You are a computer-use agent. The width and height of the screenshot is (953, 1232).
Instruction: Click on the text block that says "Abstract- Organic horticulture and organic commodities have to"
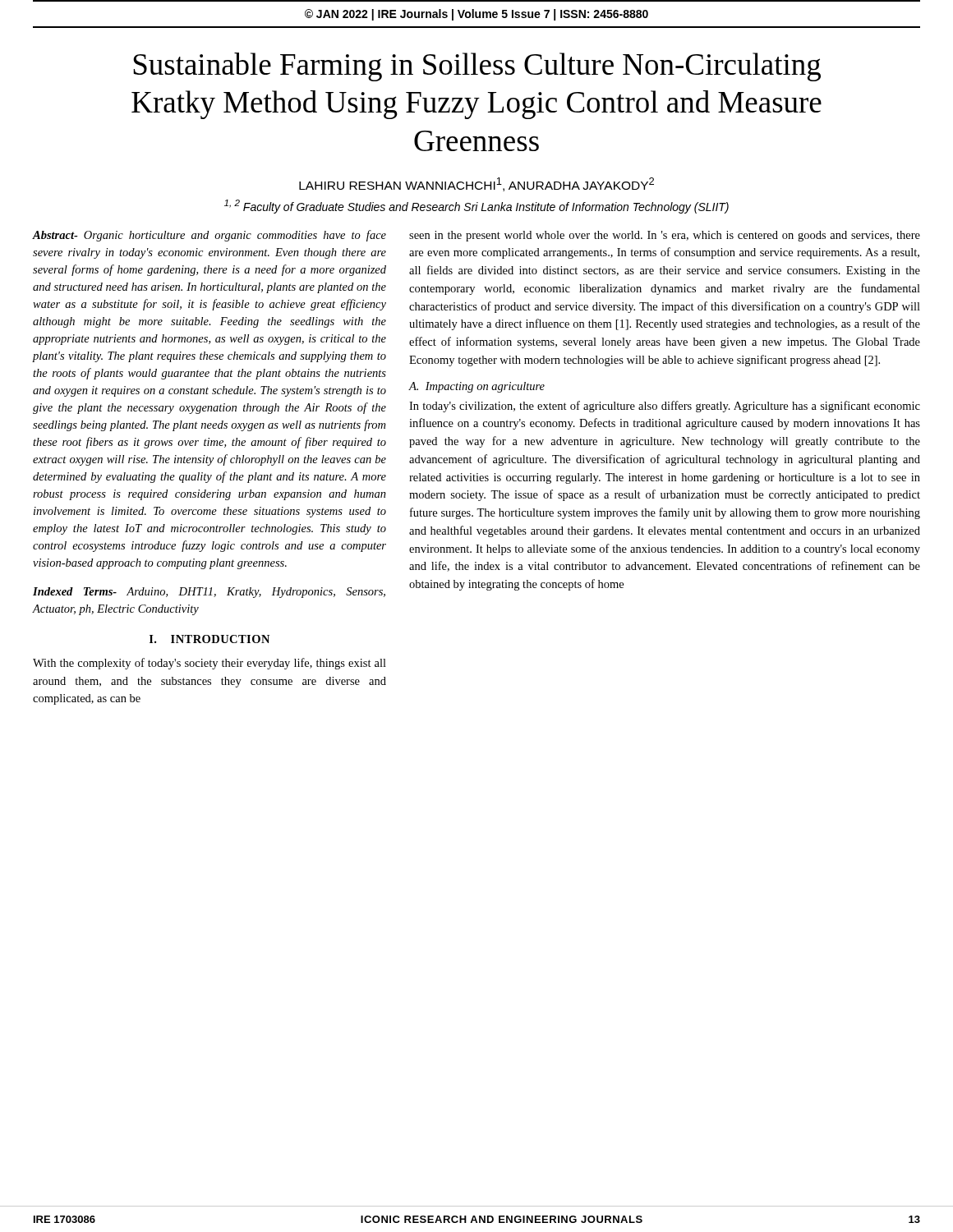[210, 398]
